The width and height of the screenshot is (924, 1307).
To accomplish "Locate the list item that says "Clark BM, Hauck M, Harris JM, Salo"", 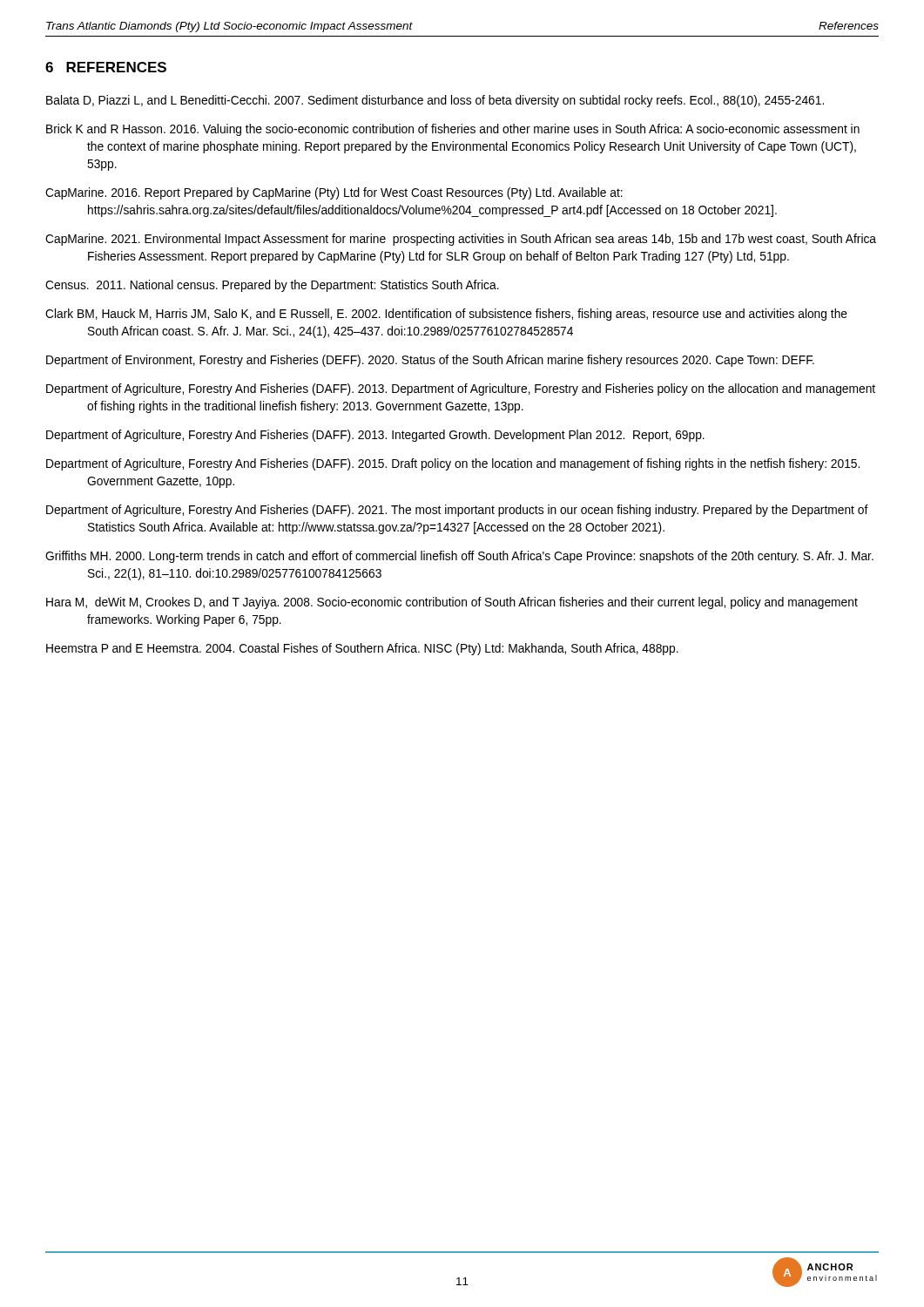I will click(446, 323).
